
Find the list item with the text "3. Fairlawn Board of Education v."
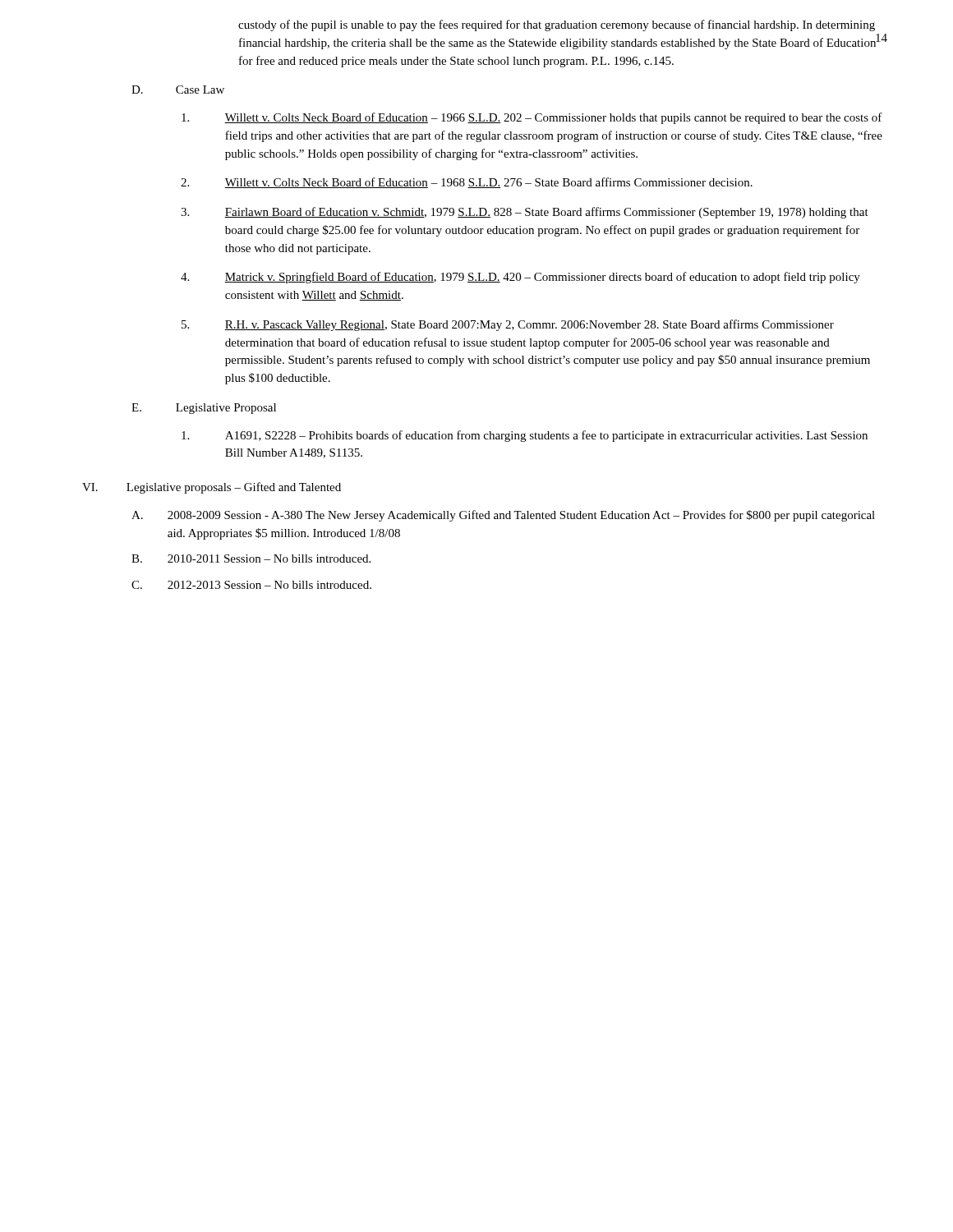point(534,230)
